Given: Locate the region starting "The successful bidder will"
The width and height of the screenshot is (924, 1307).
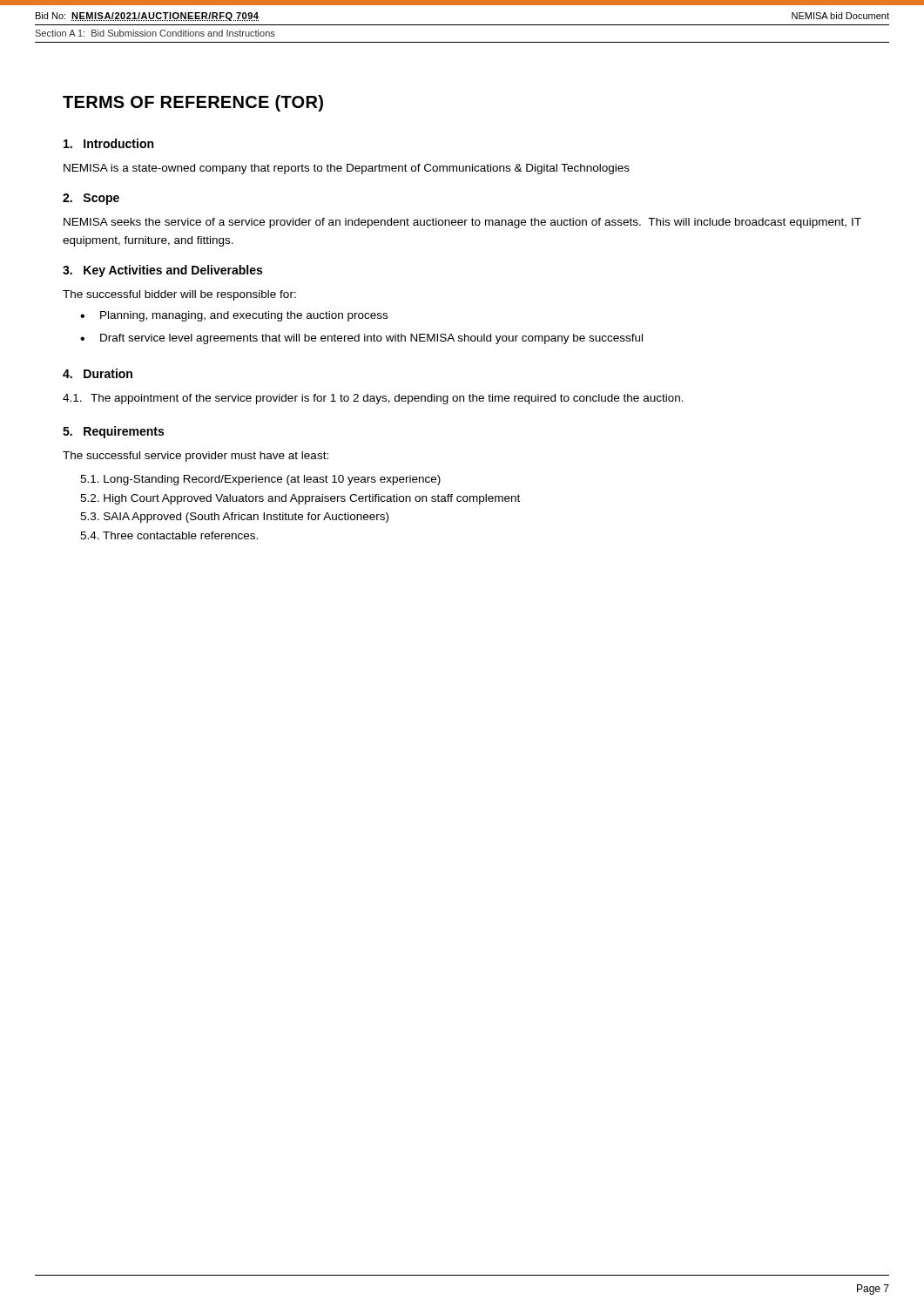Looking at the screenshot, I should [x=180, y=294].
